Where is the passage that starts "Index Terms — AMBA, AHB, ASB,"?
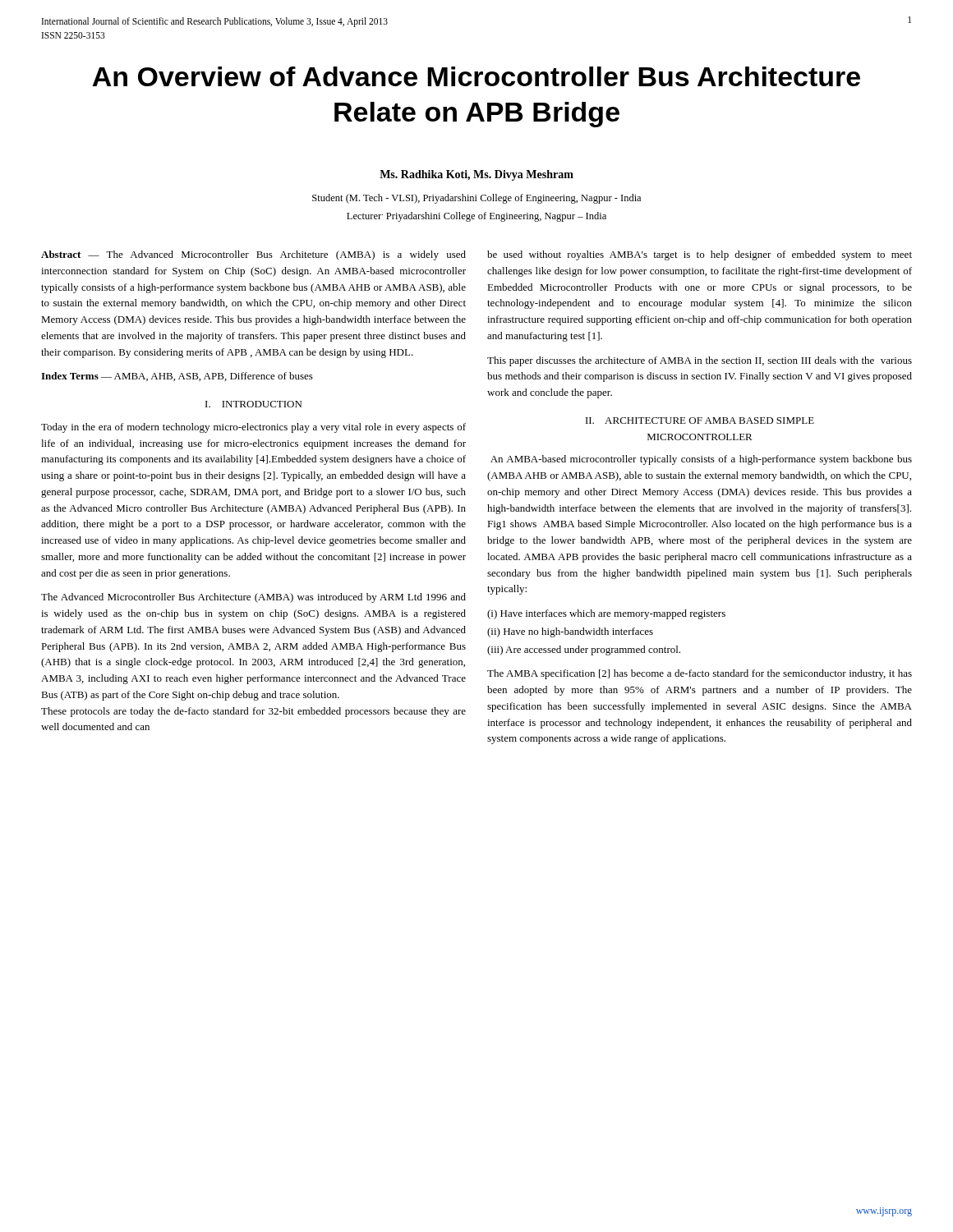The height and width of the screenshot is (1232, 953). tap(253, 376)
